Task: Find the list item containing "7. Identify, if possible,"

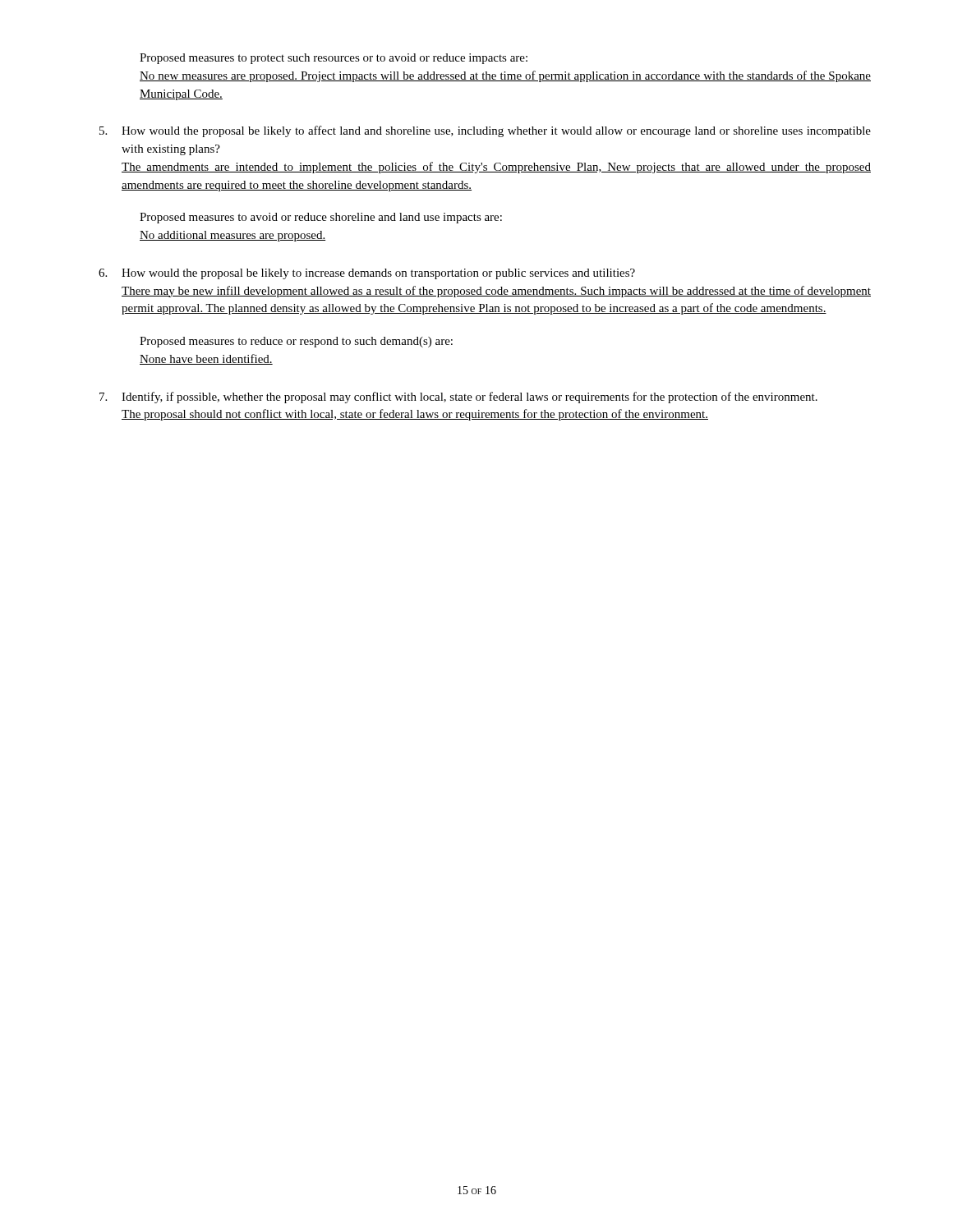Action: (485, 409)
